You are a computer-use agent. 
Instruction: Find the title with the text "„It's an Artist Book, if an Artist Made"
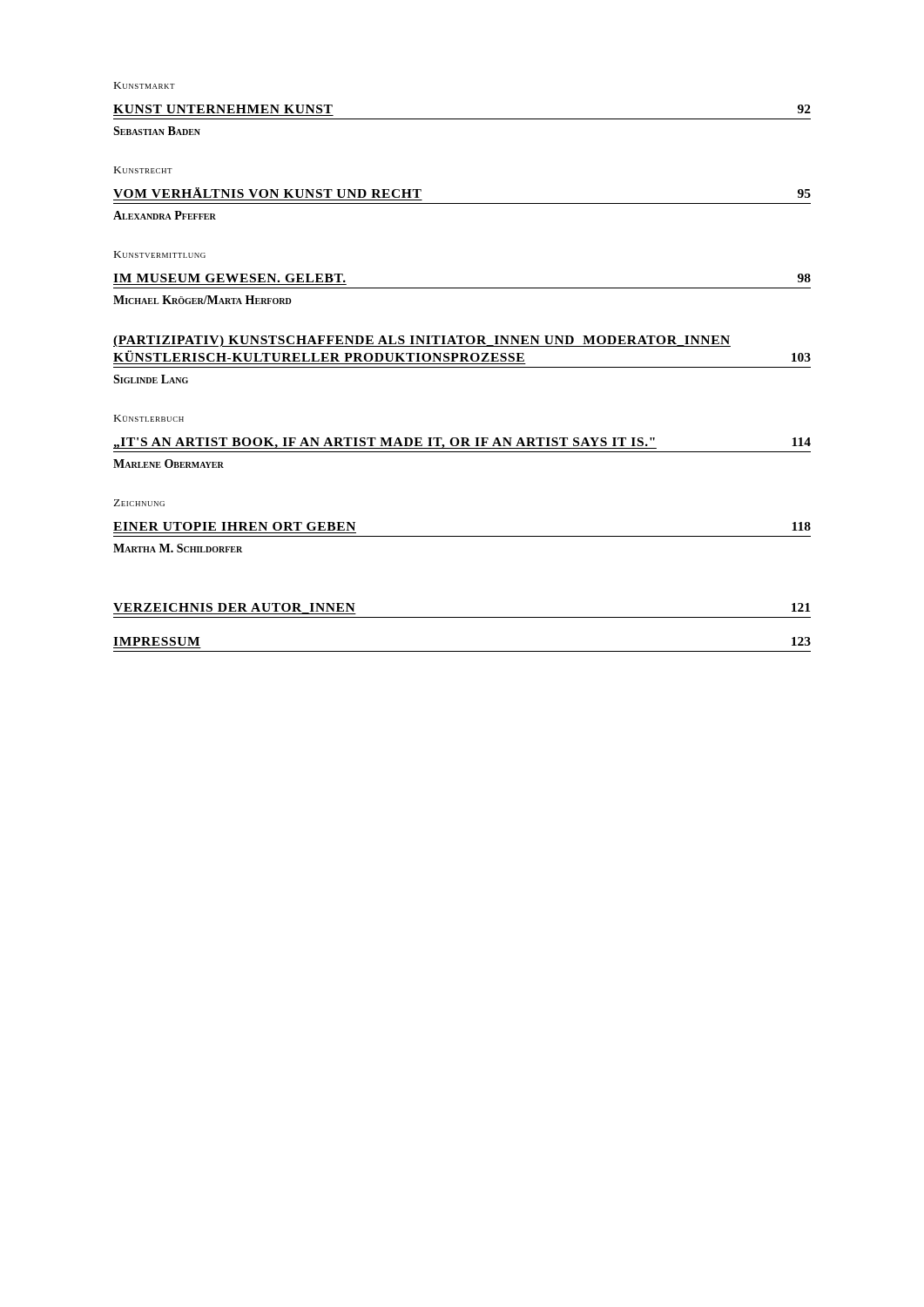click(462, 443)
